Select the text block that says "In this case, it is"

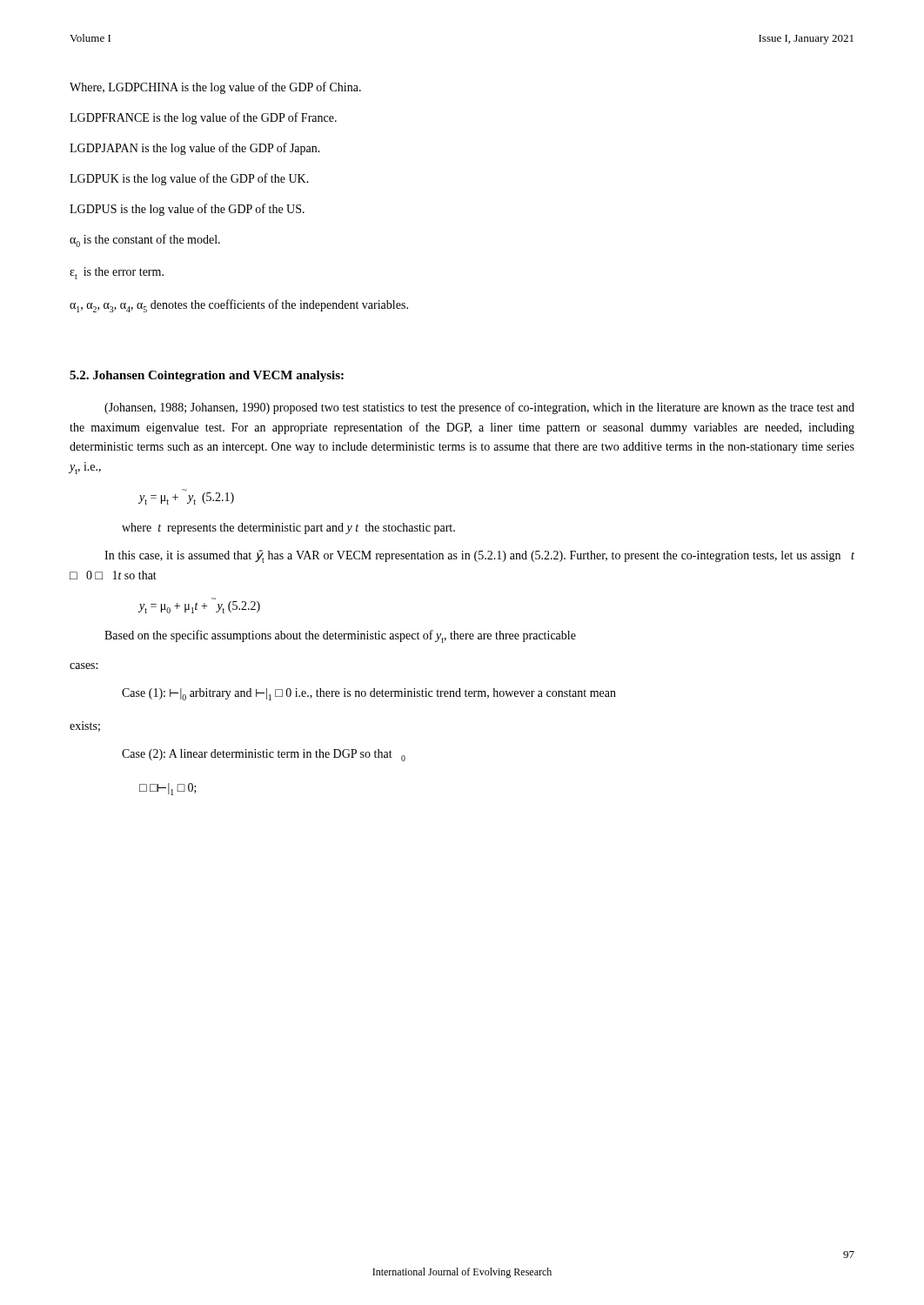coord(462,566)
